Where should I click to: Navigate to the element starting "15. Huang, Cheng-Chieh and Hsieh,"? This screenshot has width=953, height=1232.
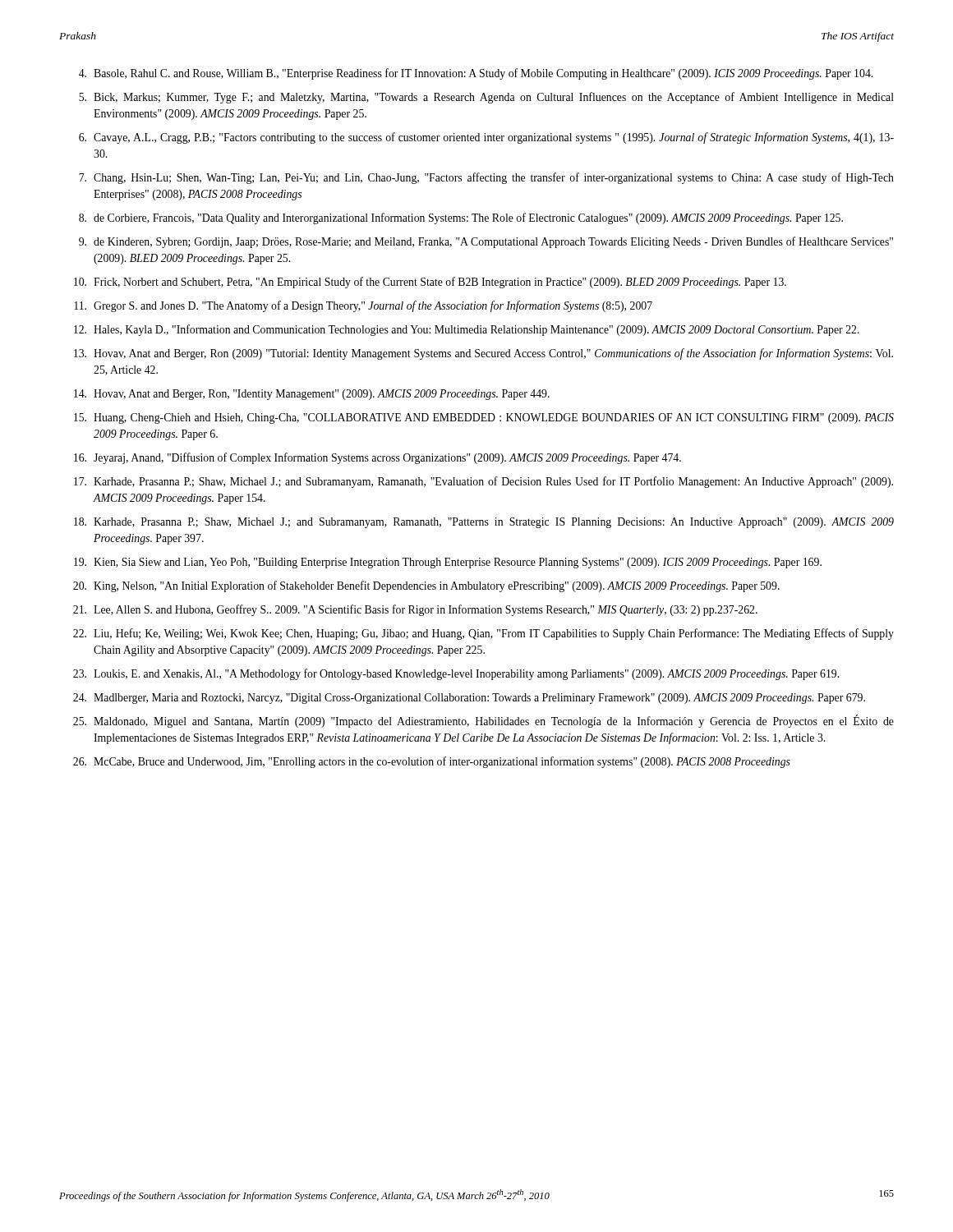point(476,426)
